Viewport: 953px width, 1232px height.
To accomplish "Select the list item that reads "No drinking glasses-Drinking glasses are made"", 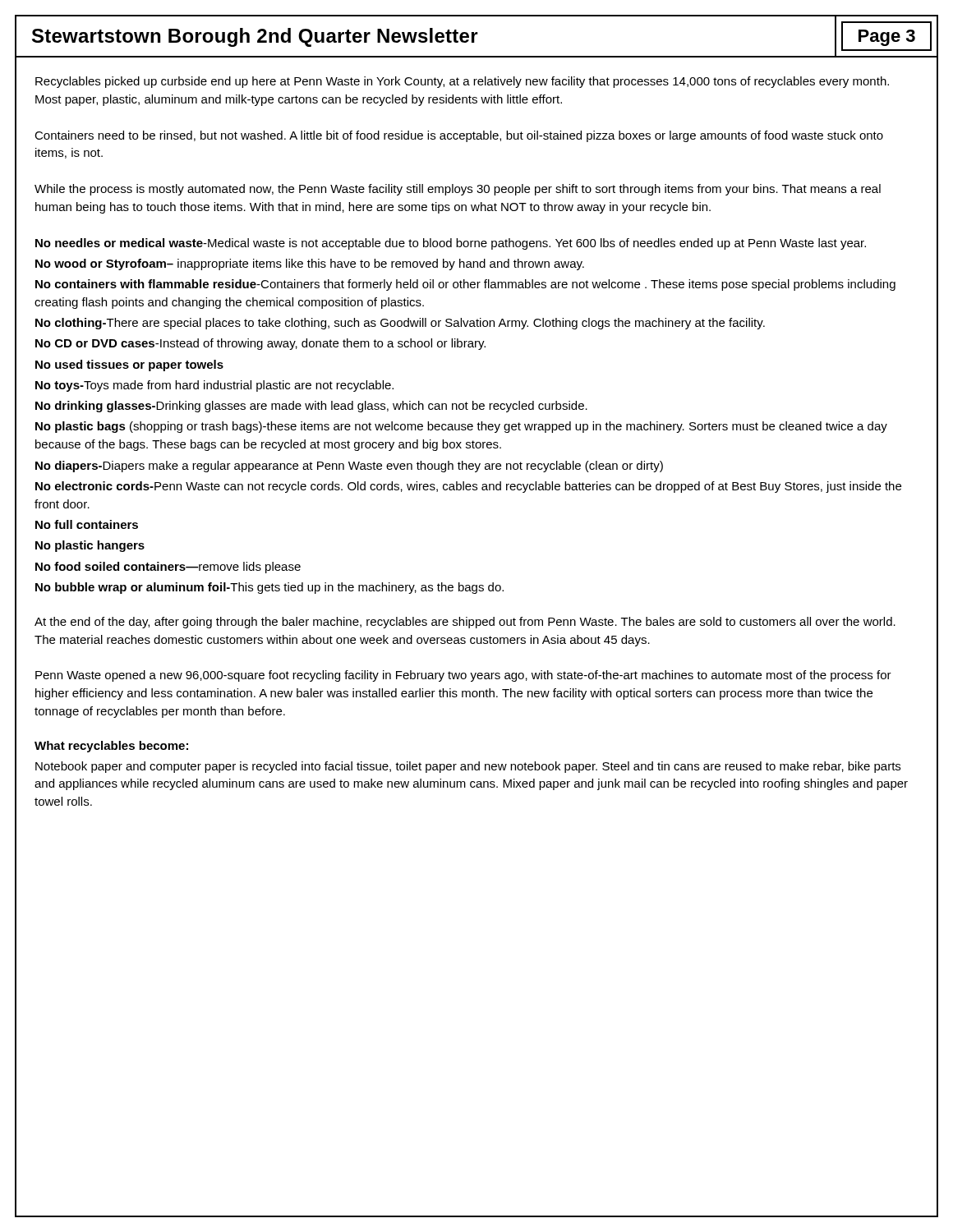I will tap(311, 405).
